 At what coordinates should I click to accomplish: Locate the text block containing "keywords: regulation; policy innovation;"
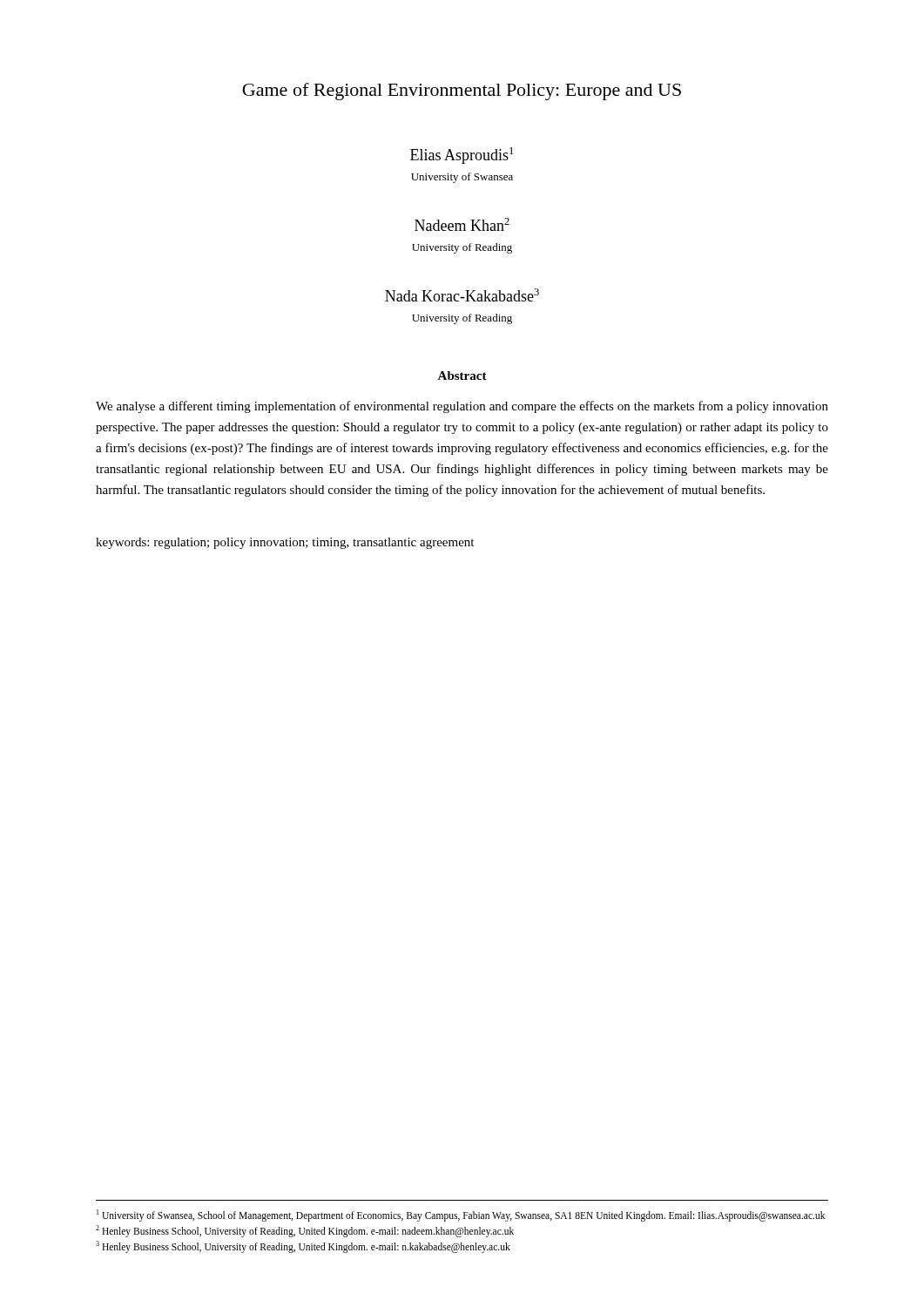285,542
